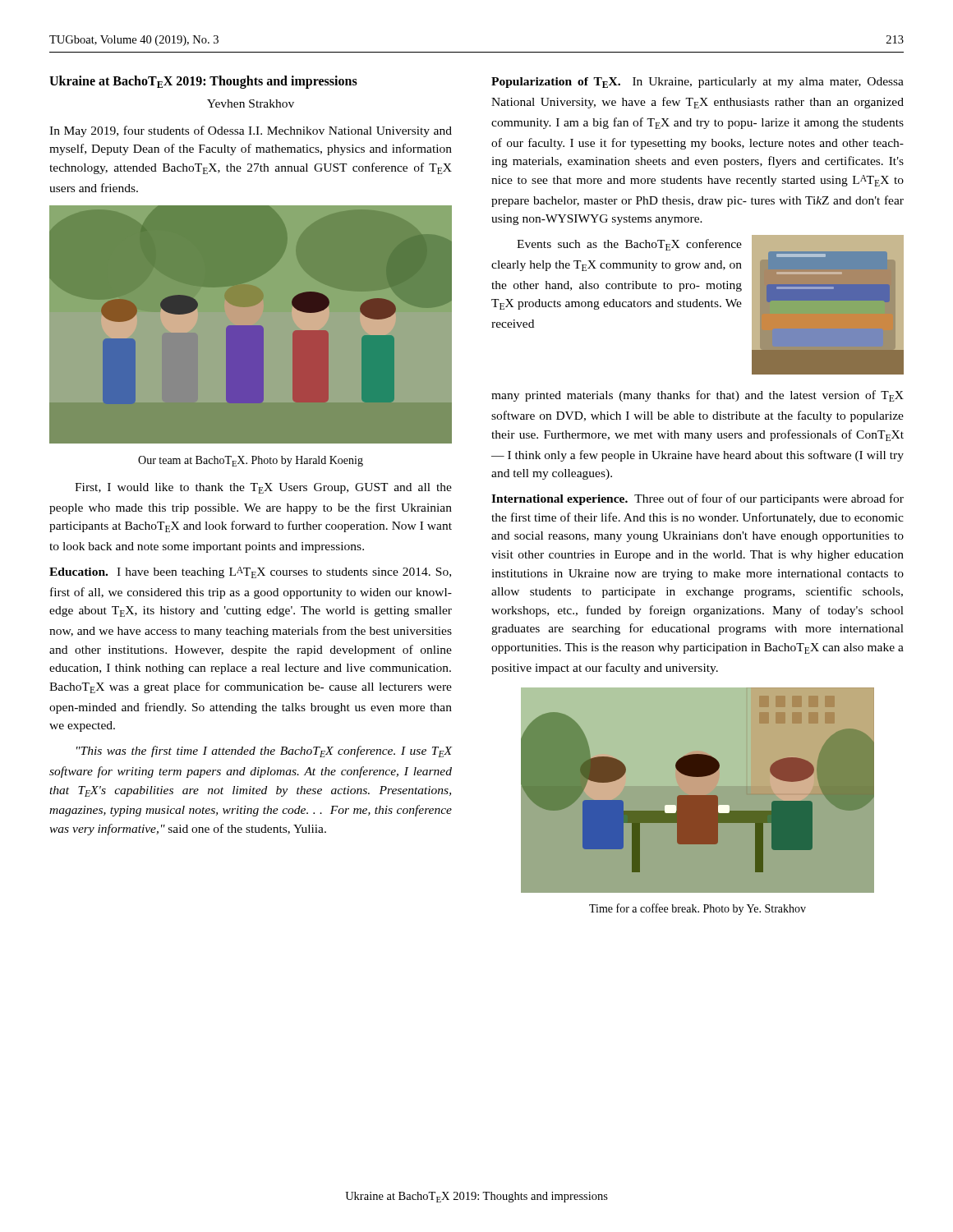Where is the passage that starts "many printed materials (many thanks for that) and"?
Viewport: 953px width, 1232px height.
(698, 434)
